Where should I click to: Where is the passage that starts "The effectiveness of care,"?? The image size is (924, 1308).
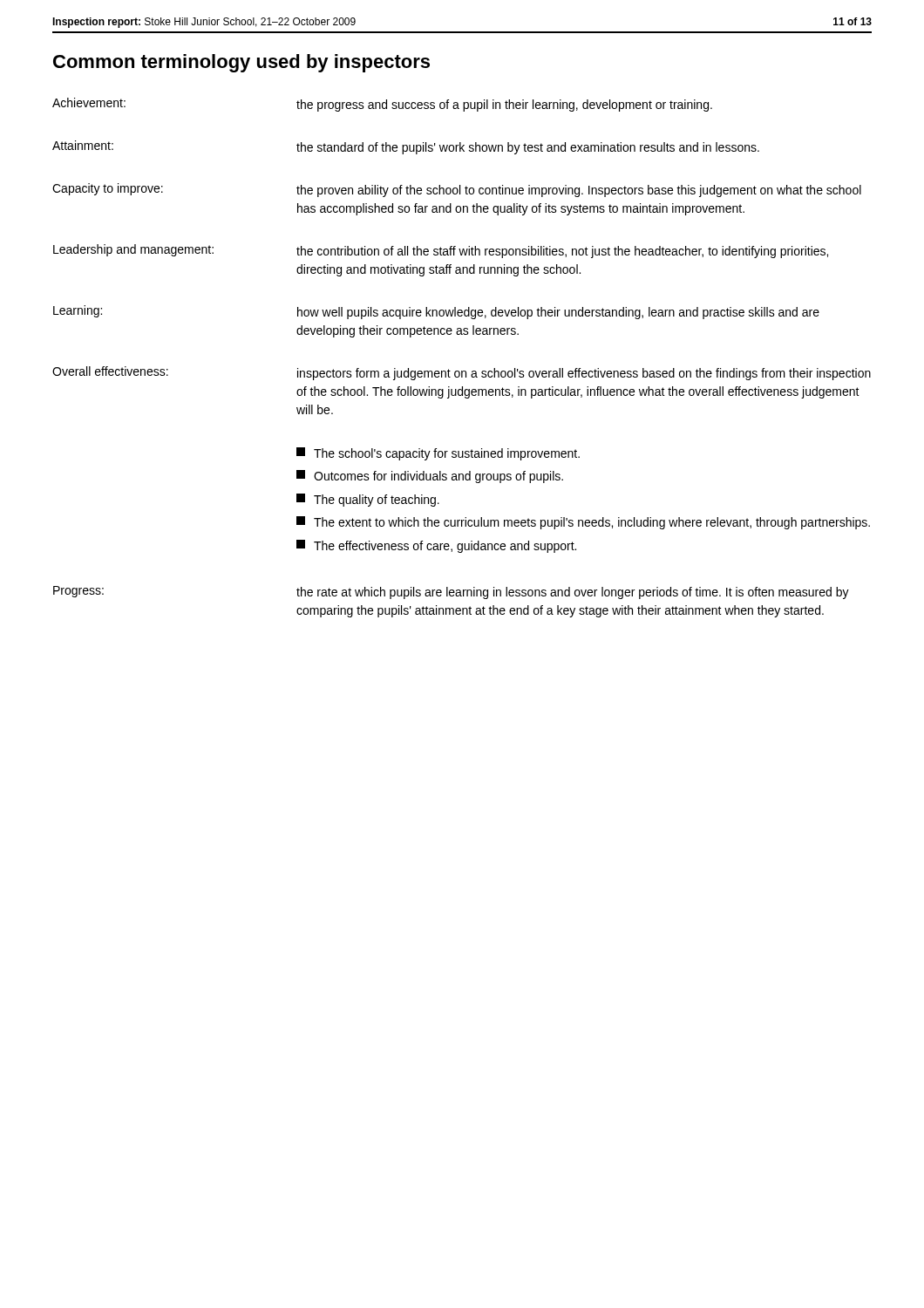(437, 546)
